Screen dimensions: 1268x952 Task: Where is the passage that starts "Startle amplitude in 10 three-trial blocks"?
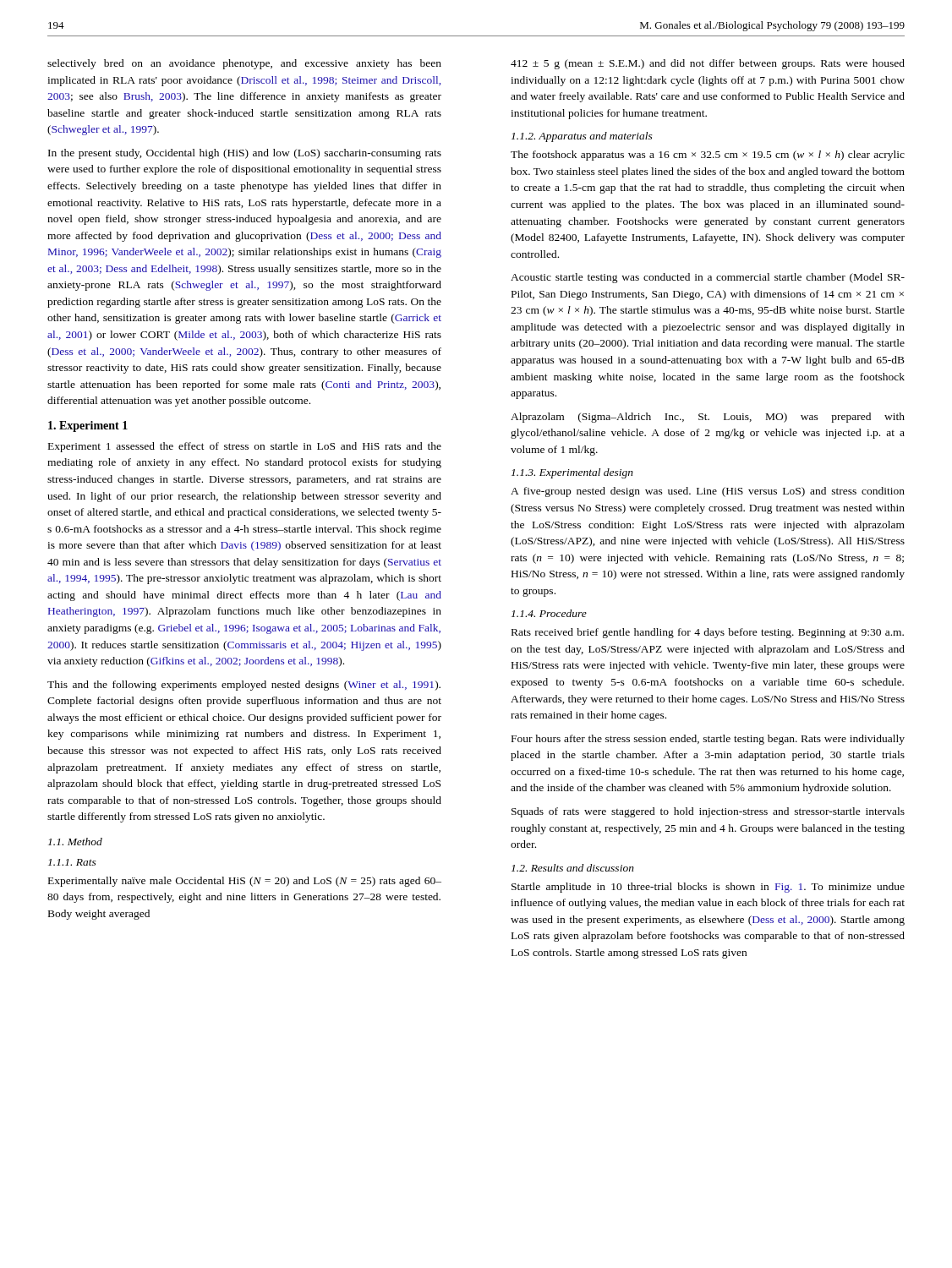(x=708, y=919)
